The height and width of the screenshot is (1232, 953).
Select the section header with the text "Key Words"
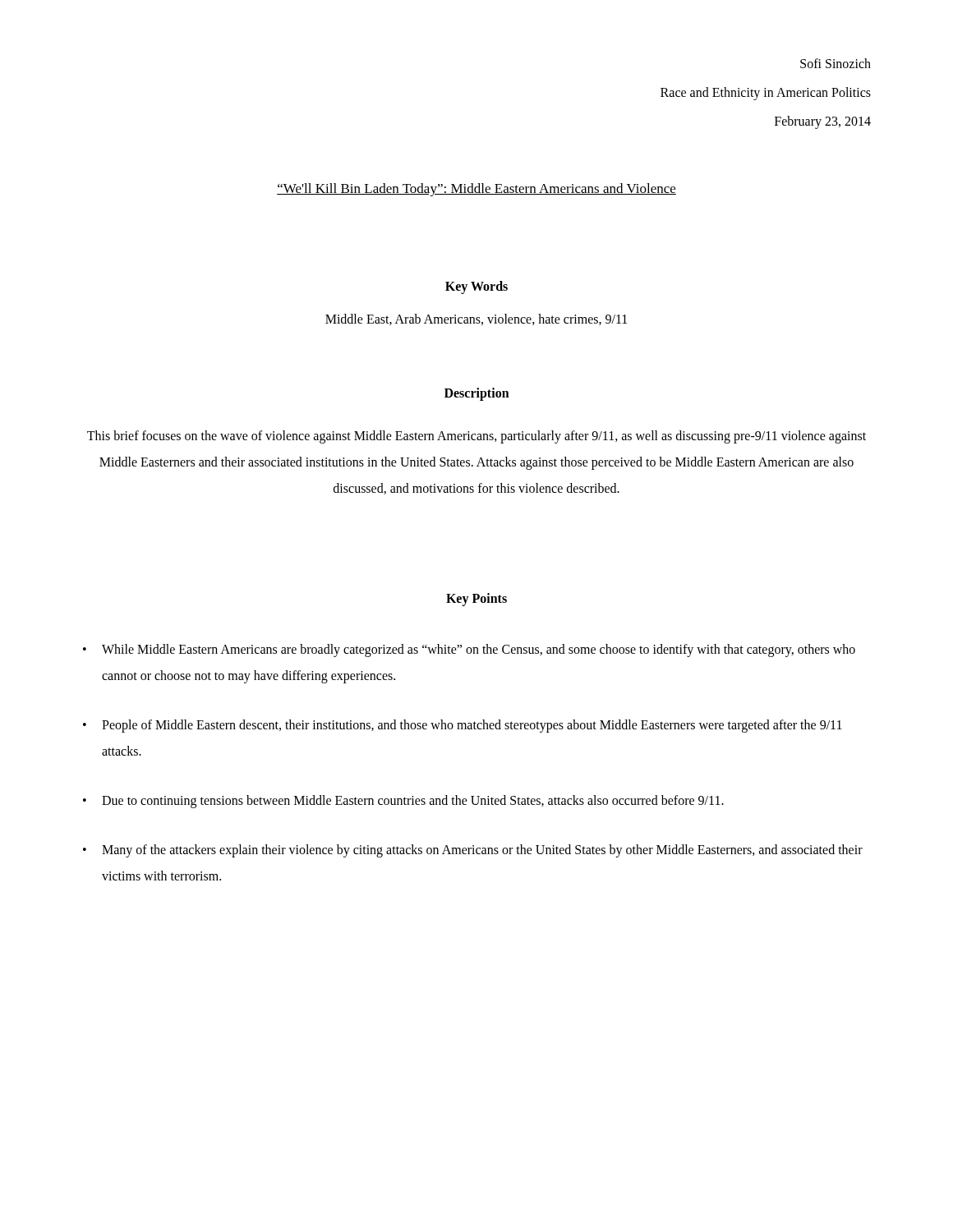(476, 286)
